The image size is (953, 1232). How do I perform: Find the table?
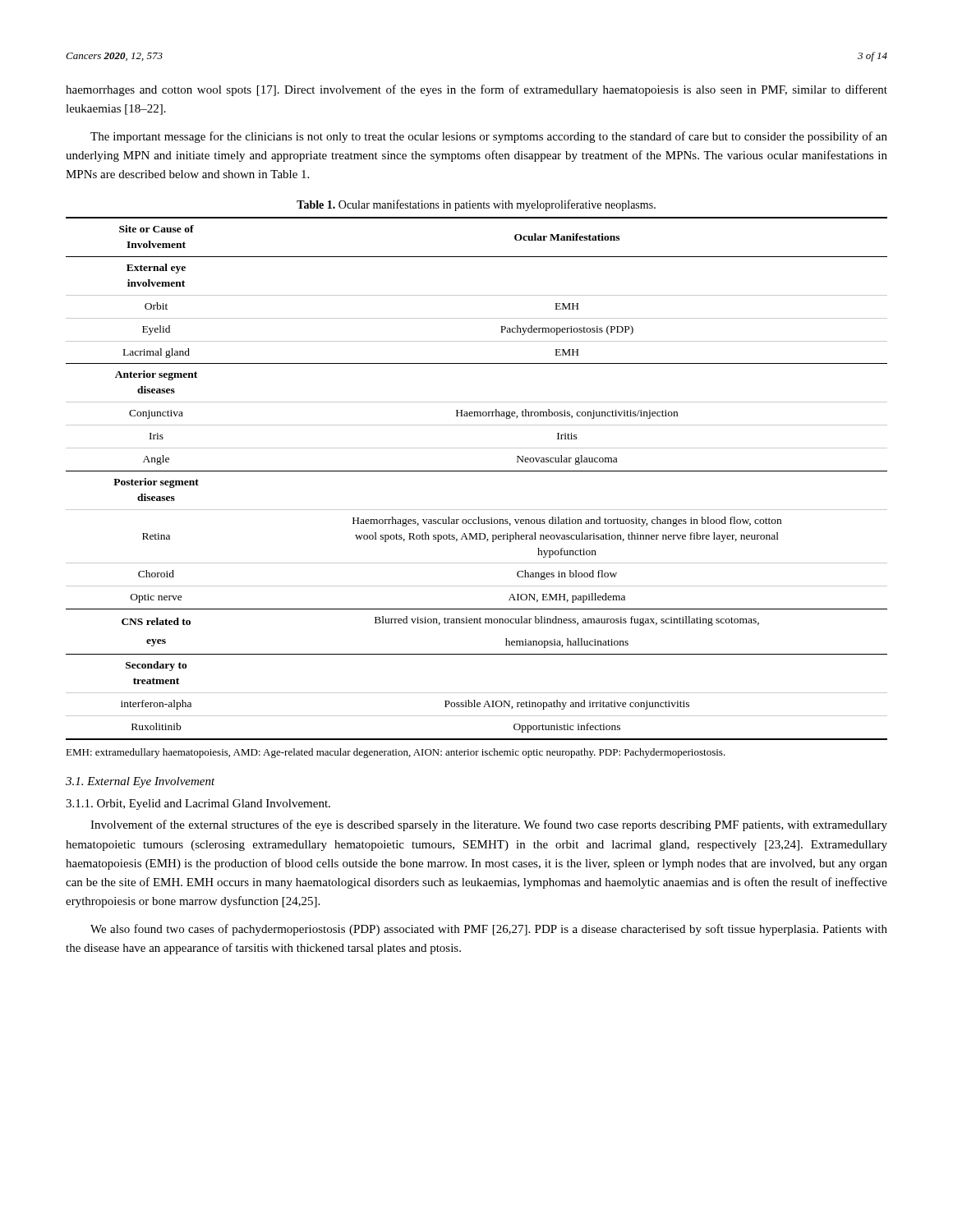click(476, 478)
